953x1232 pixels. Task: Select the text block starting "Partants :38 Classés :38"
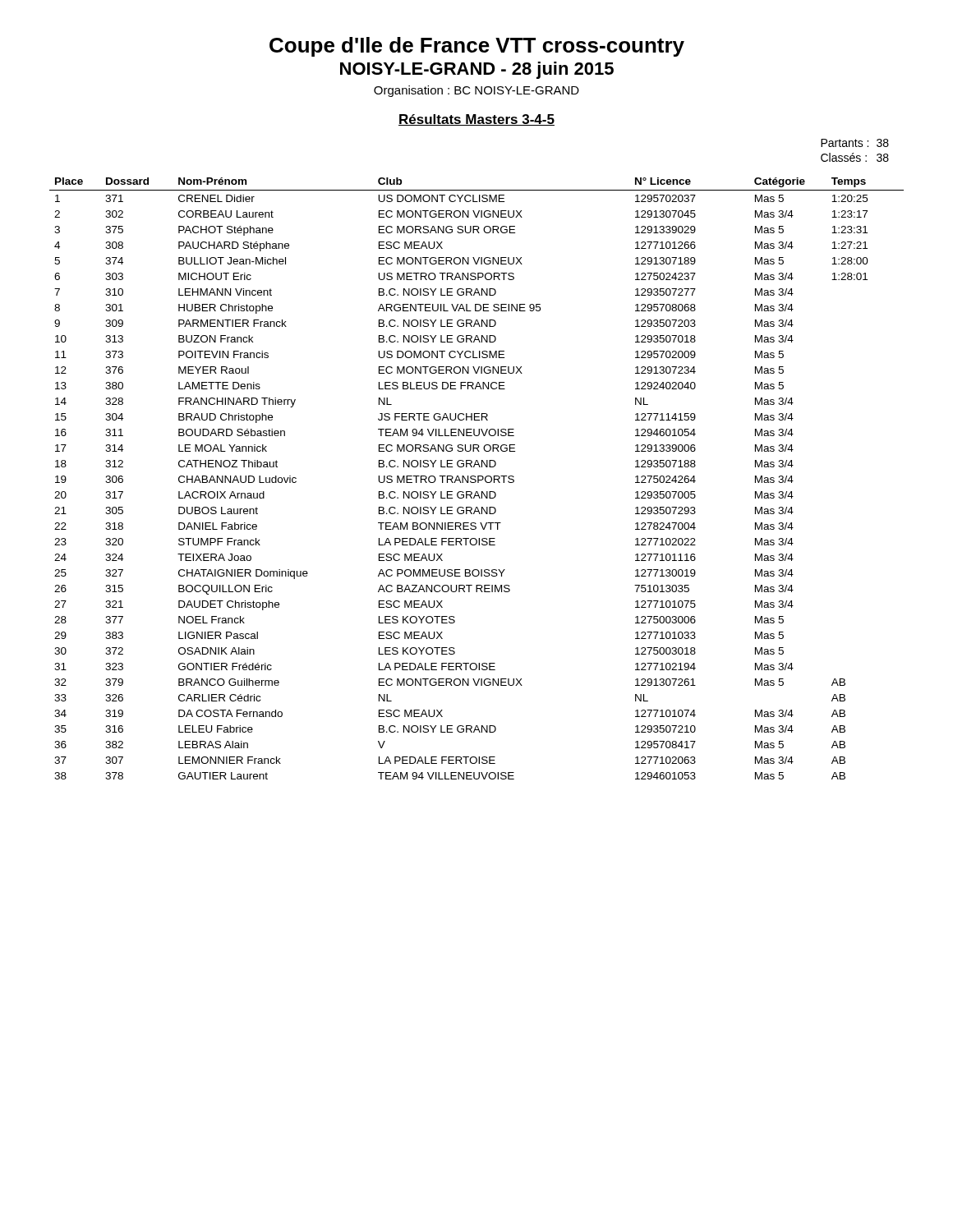coord(857,150)
